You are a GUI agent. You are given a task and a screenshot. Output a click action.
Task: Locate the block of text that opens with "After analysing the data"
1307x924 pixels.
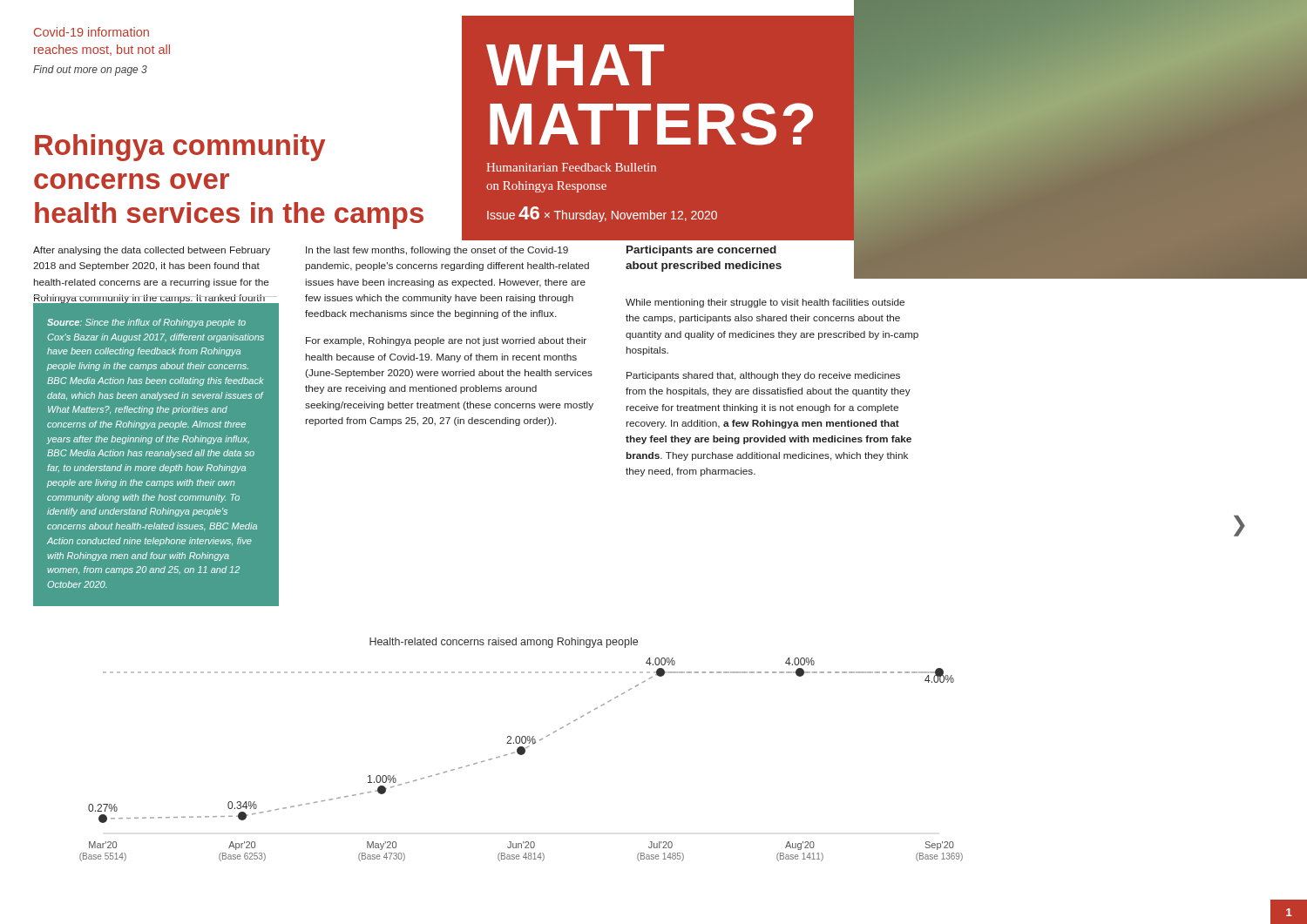(156, 314)
